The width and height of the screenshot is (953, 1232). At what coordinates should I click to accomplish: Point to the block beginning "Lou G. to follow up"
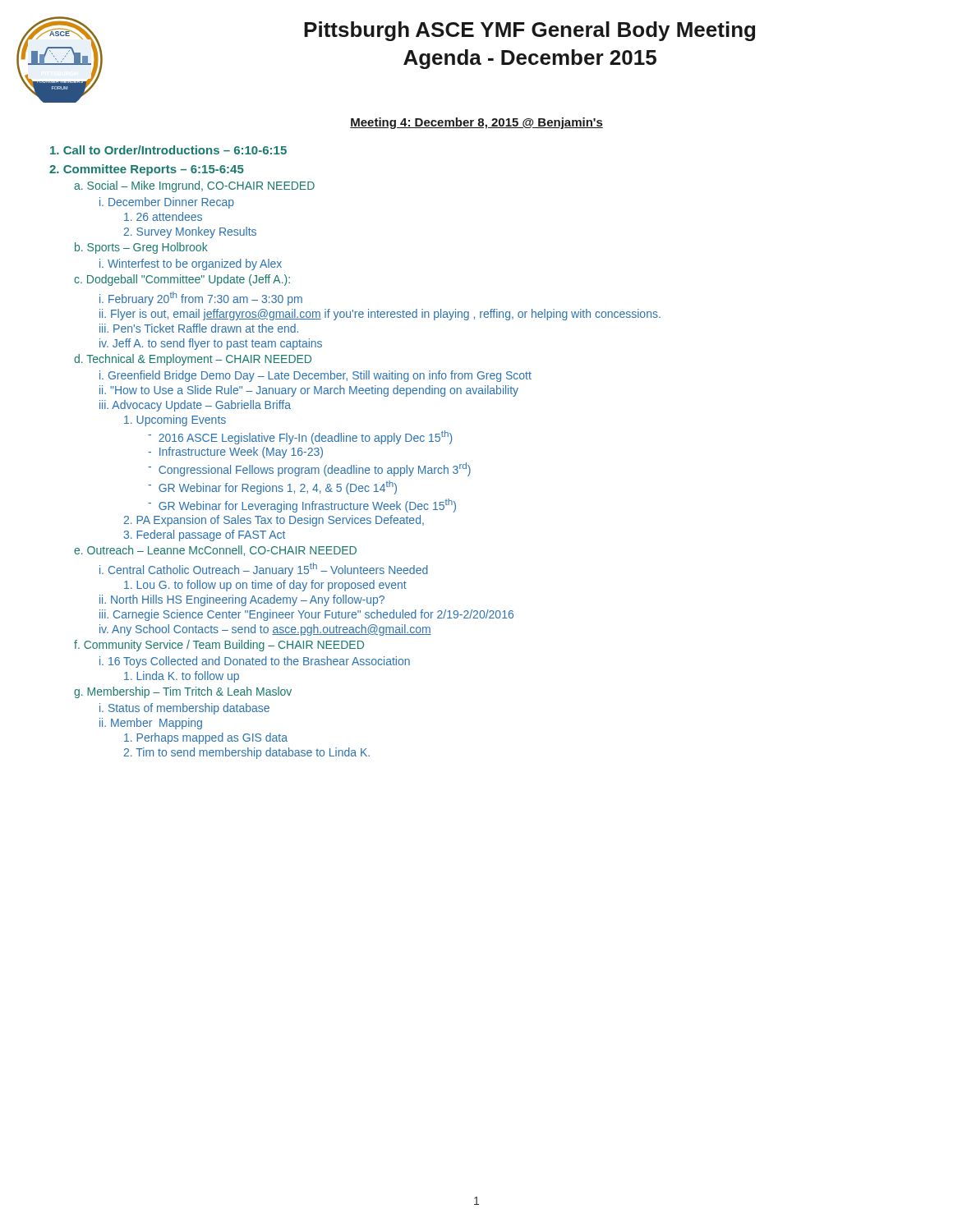pos(265,585)
